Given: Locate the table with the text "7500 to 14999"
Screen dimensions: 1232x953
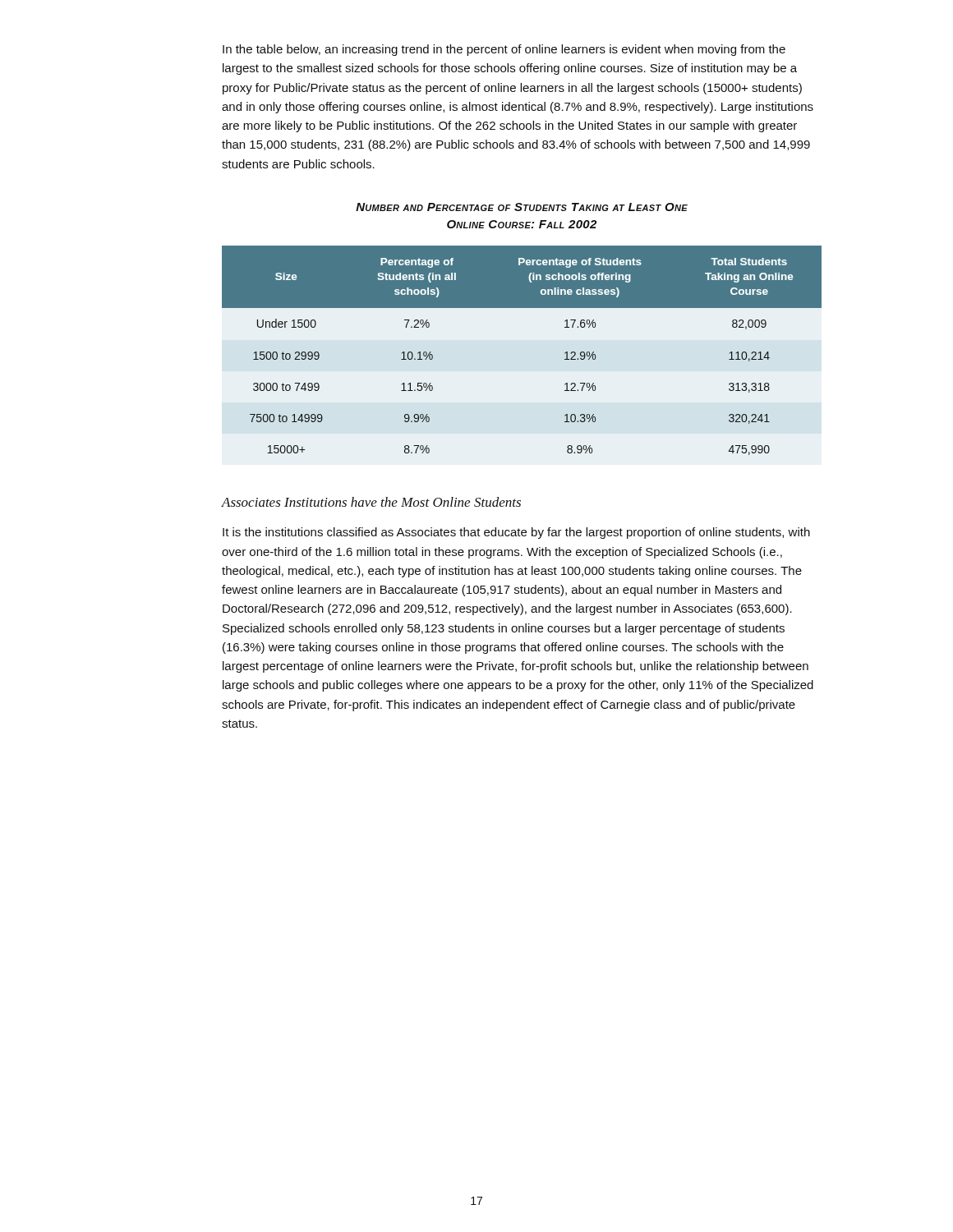Looking at the screenshot, I should (522, 355).
